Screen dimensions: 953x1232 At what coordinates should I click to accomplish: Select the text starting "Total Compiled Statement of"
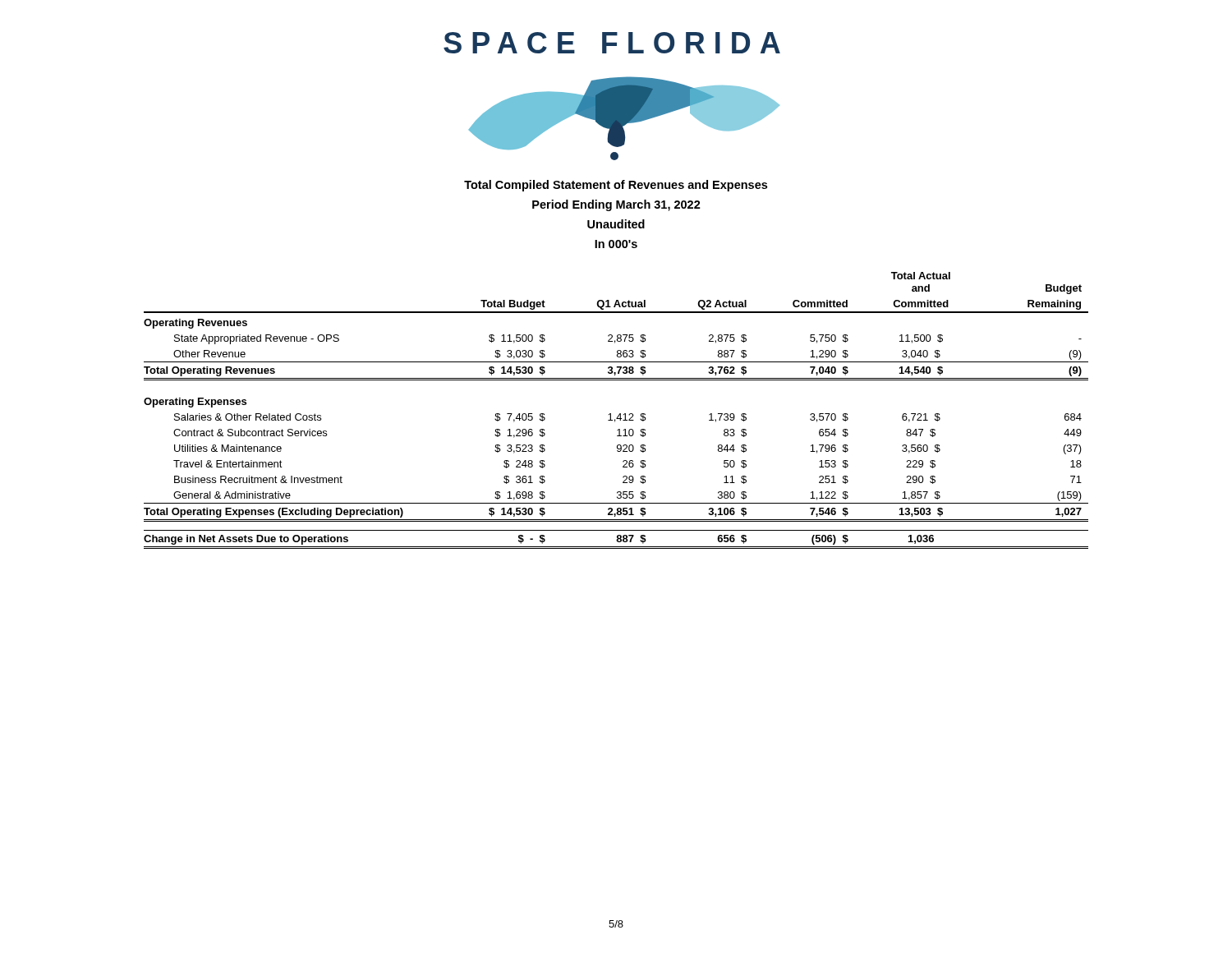(x=616, y=214)
